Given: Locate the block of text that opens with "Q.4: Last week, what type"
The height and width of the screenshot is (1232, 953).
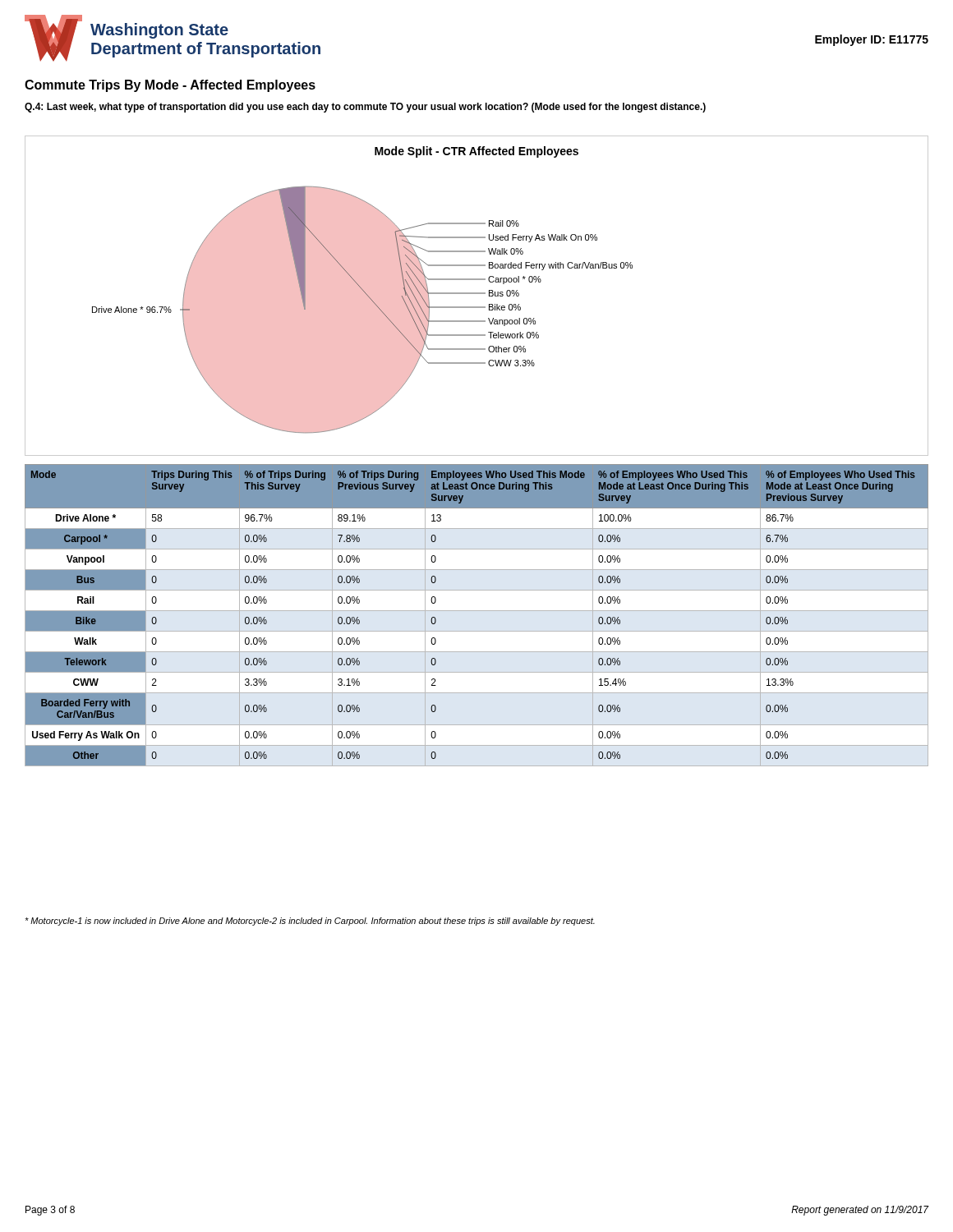Looking at the screenshot, I should (365, 107).
